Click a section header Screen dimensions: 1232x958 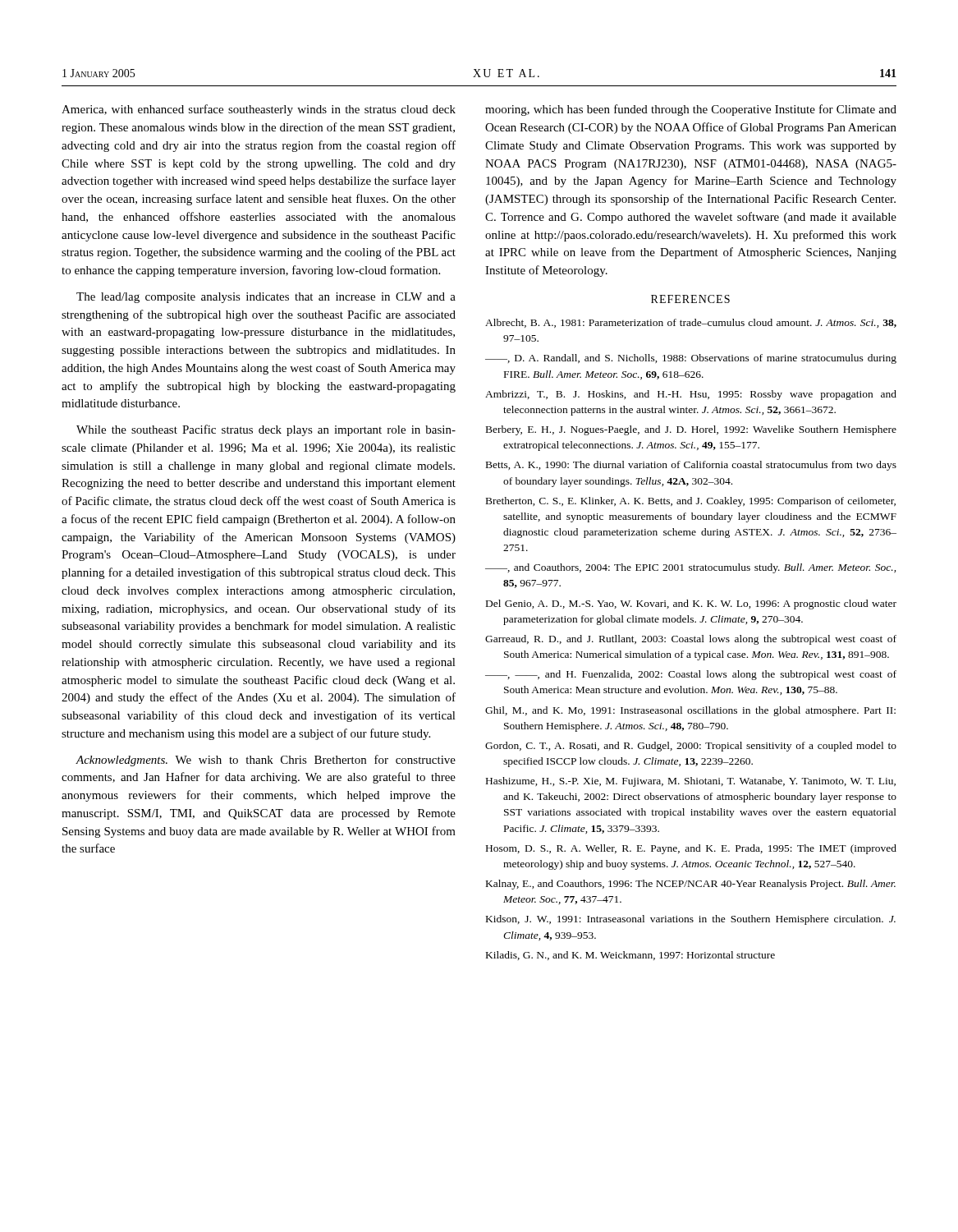point(691,299)
